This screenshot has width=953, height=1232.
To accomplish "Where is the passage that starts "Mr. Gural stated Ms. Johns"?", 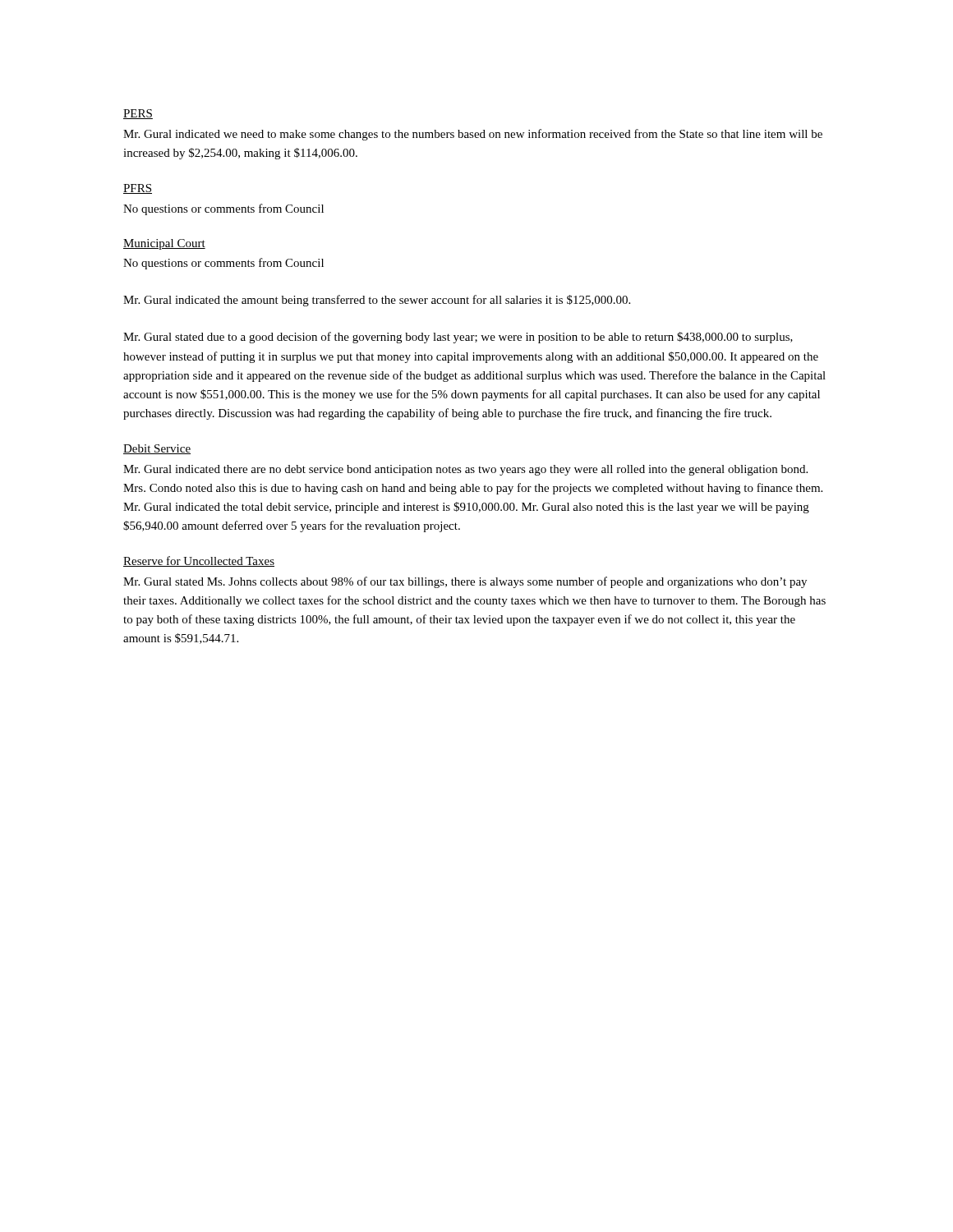I will tap(475, 610).
